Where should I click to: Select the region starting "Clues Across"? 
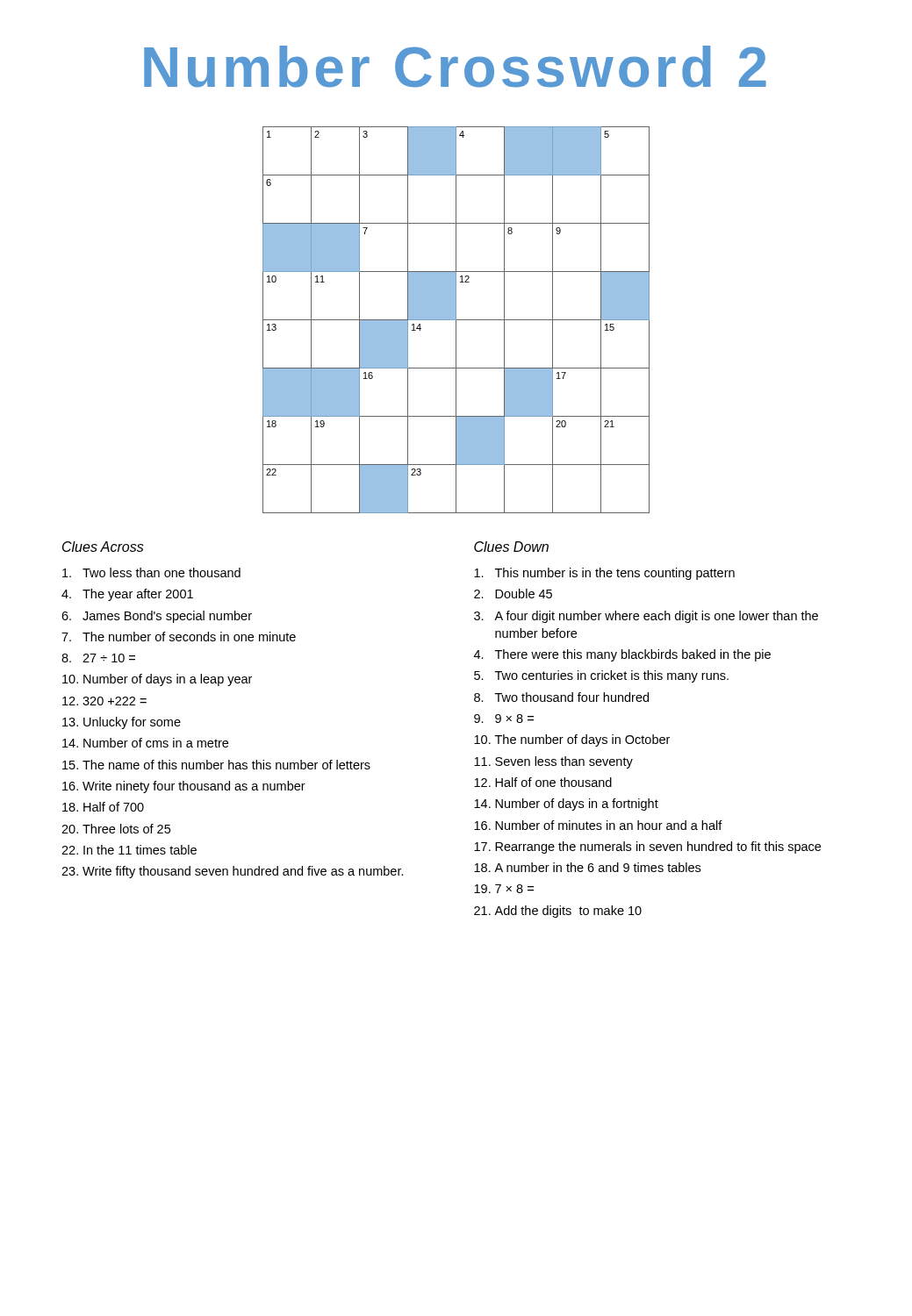103,547
